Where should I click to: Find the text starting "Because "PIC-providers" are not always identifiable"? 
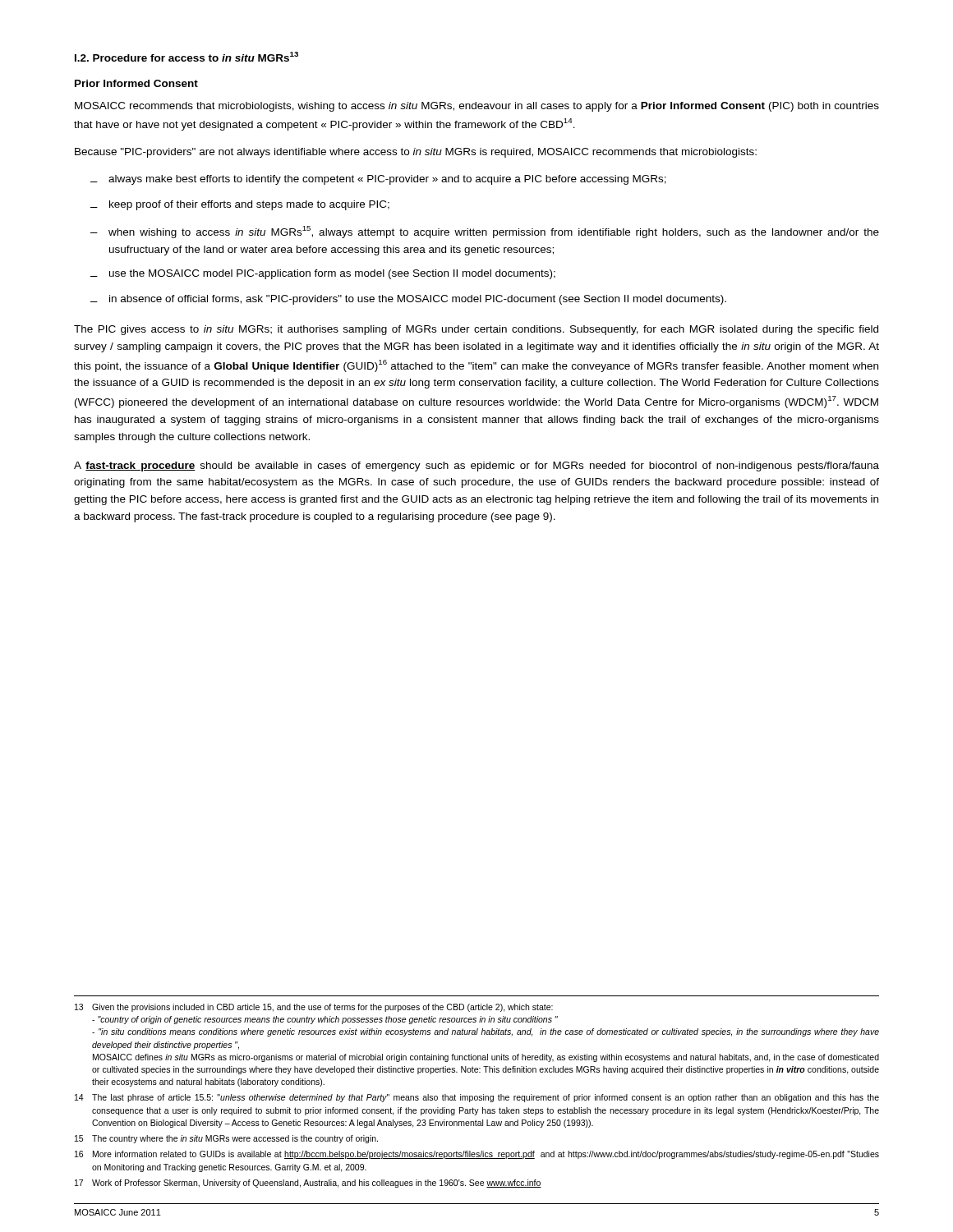(416, 151)
